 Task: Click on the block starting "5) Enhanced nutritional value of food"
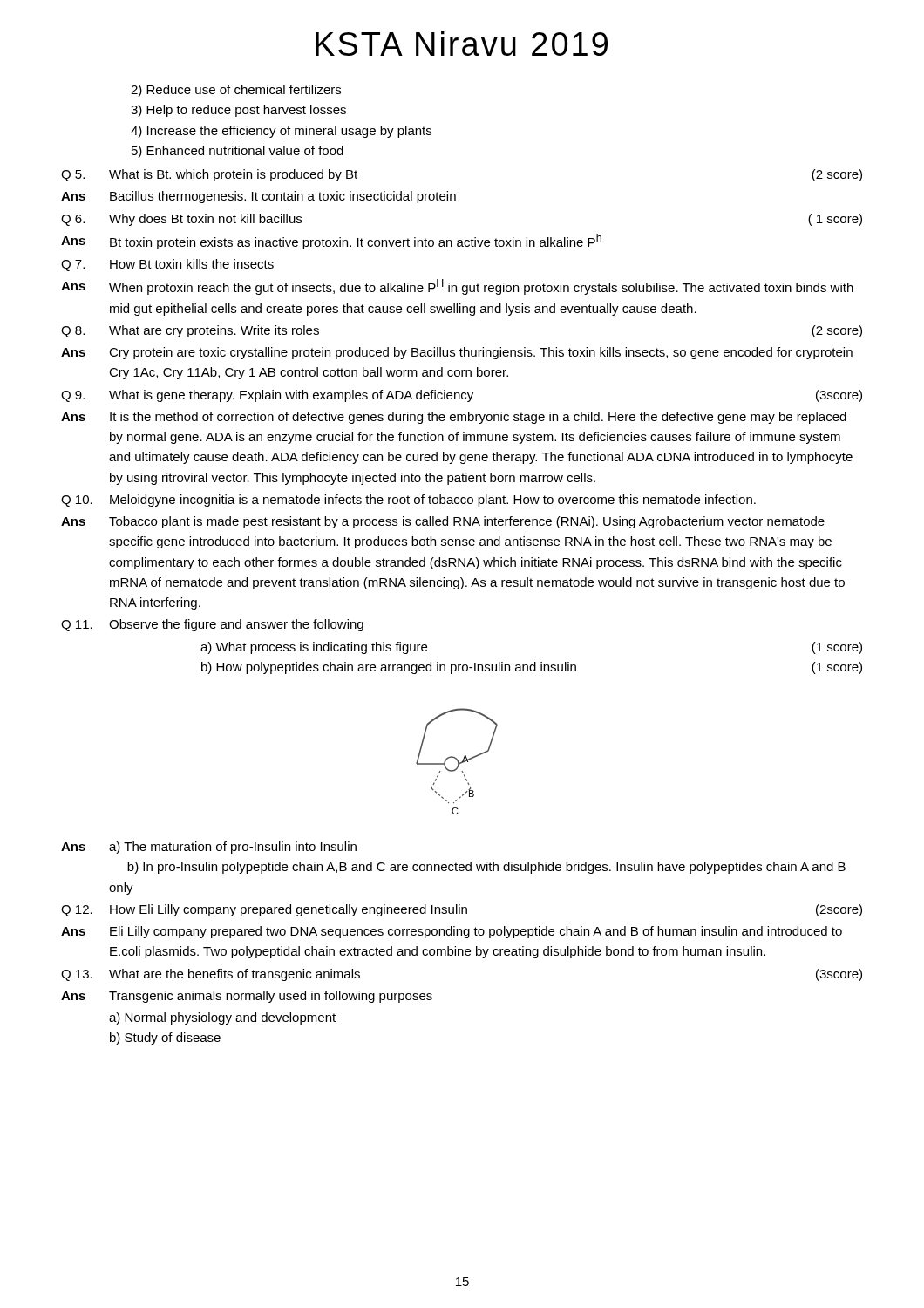[x=237, y=150]
